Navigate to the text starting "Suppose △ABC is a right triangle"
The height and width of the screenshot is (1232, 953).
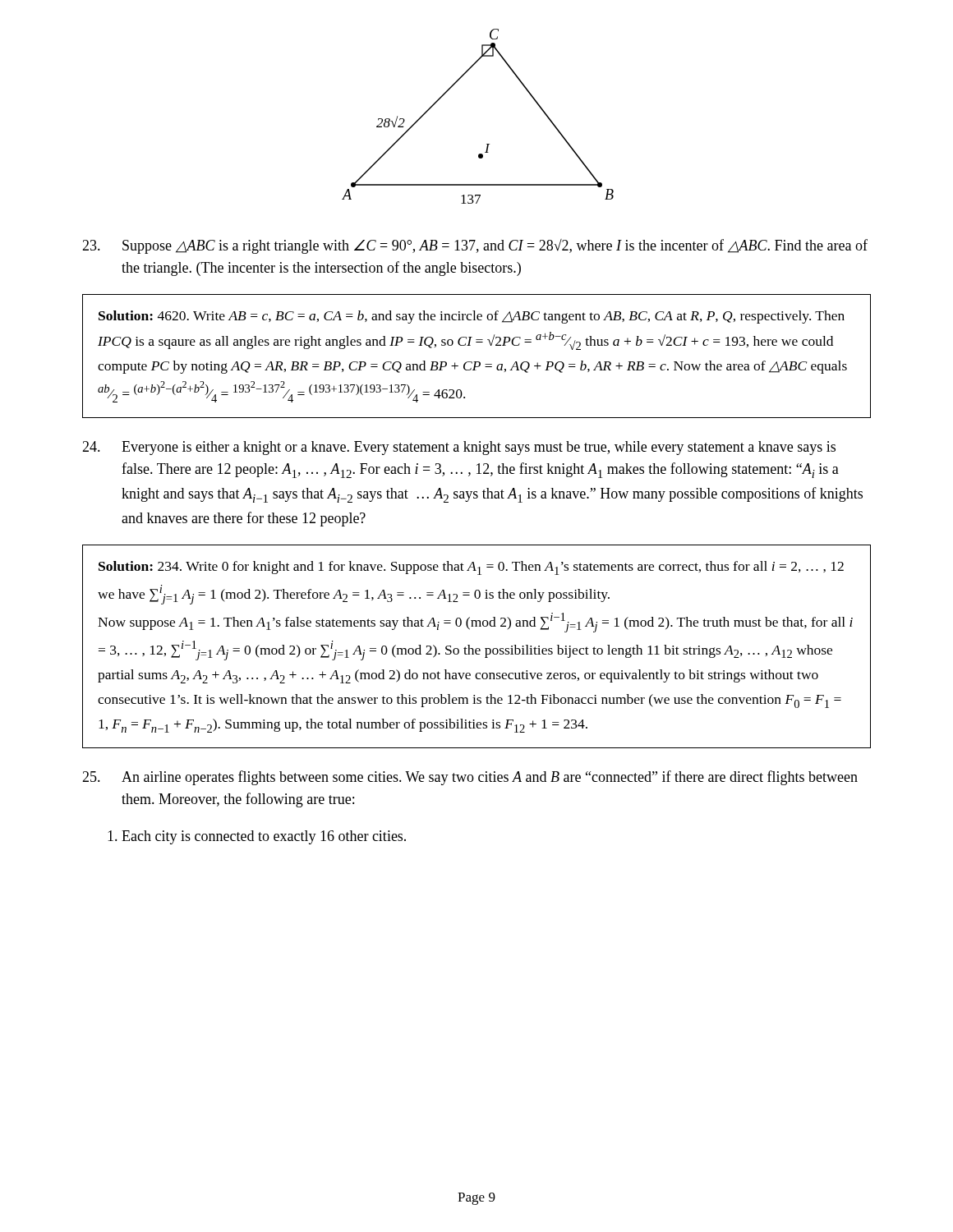coord(476,257)
